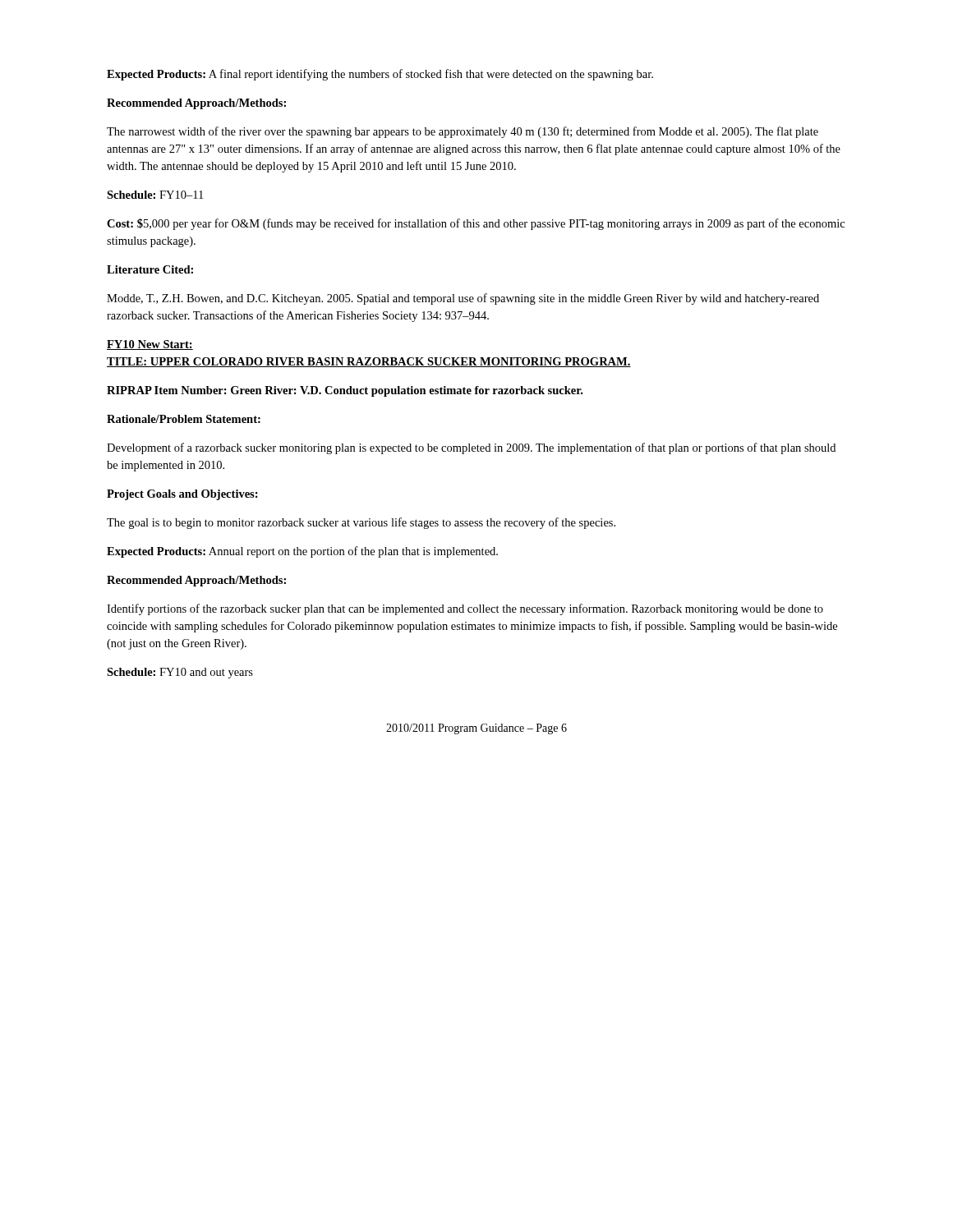Locate the passage starting "Development of a razorback sucker monitoring plan is"
This screenshot has height=1232, width=953.
[x=476, y=457]
